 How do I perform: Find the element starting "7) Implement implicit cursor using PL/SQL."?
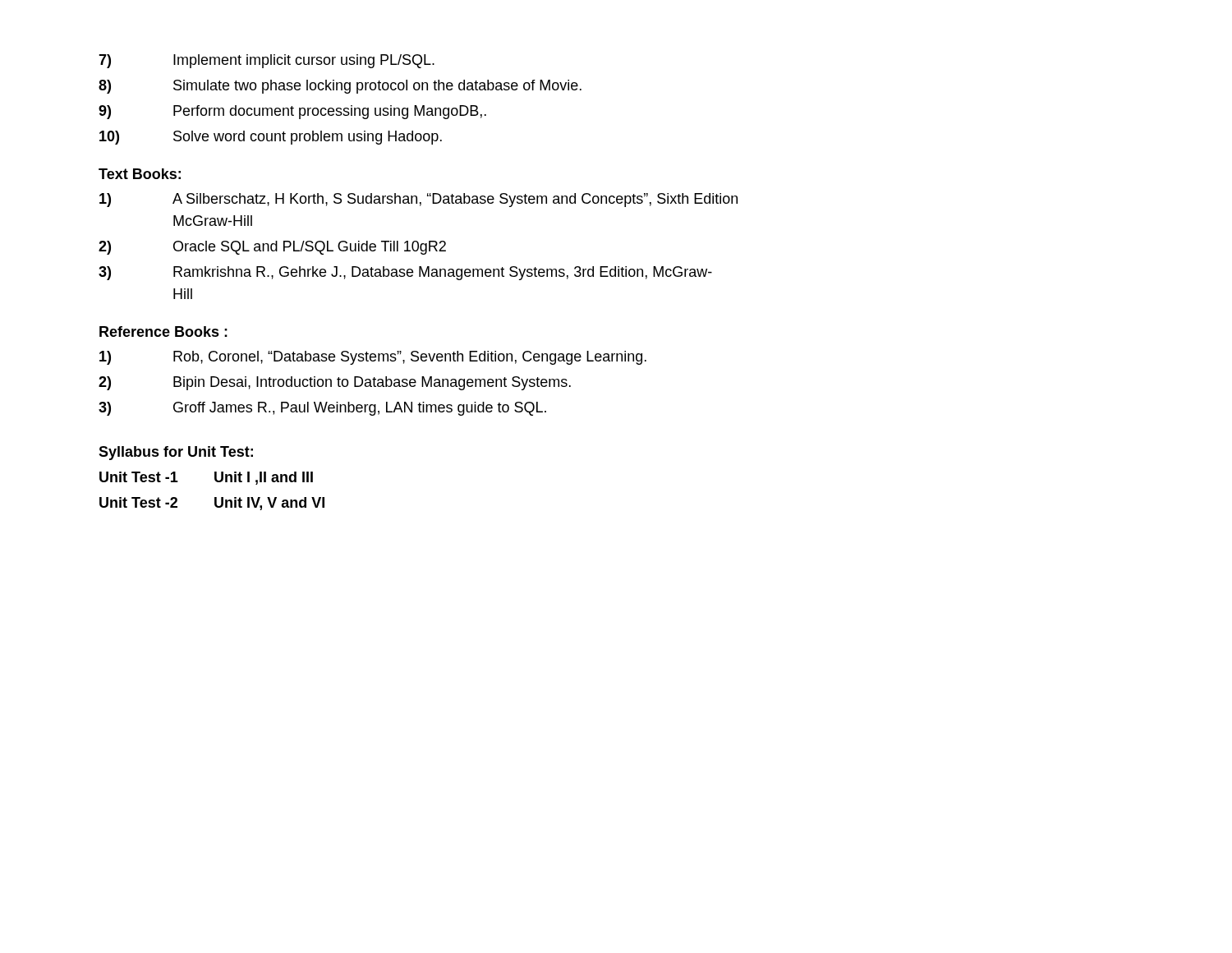coord(267,61)
